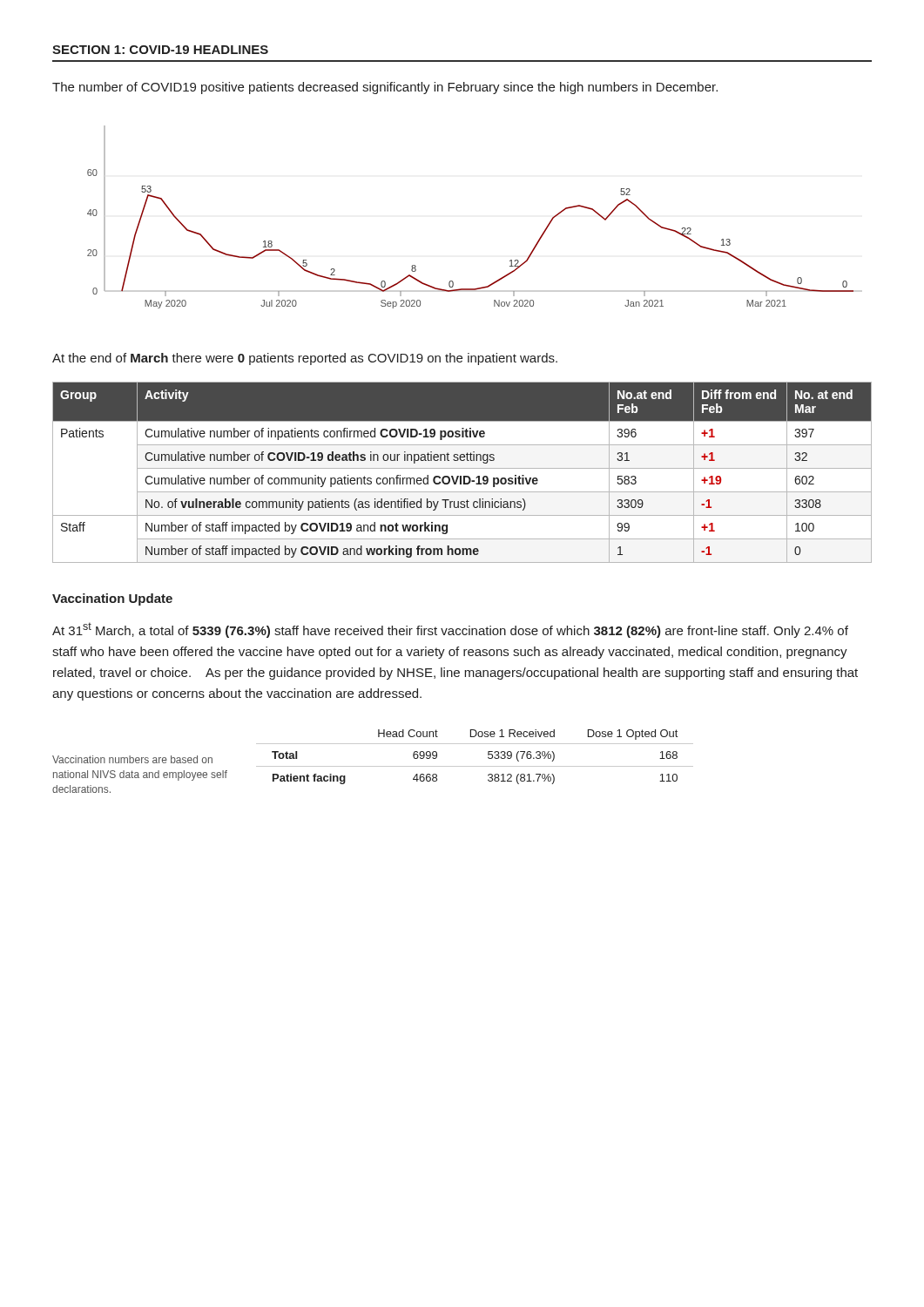924x1307 pixels.
Task: Locate the table with the text "Dose 1 Received"
Action: pyautogui.click(x=475, y=756)
